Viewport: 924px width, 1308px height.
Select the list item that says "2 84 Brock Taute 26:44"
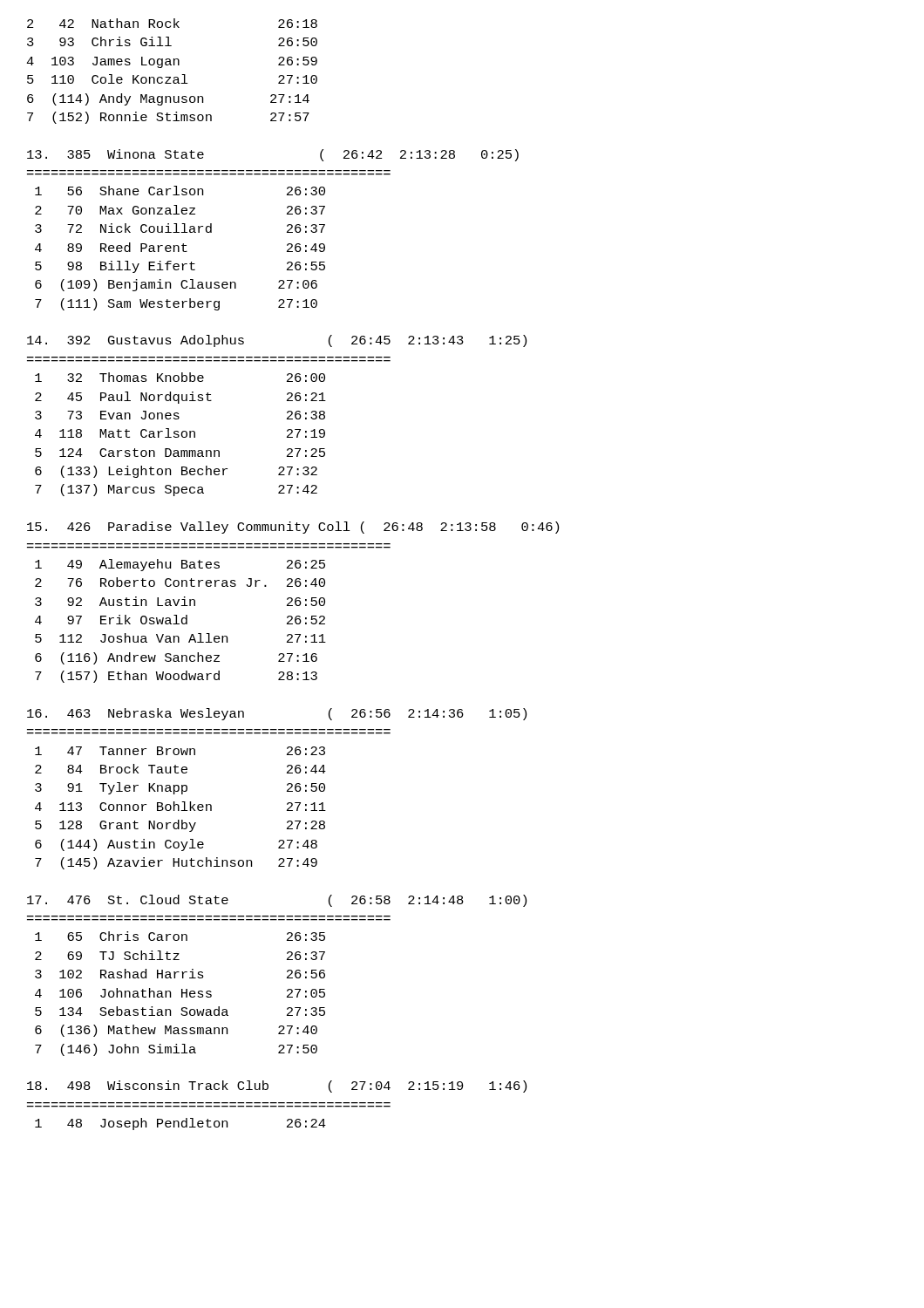pos(176,770)
